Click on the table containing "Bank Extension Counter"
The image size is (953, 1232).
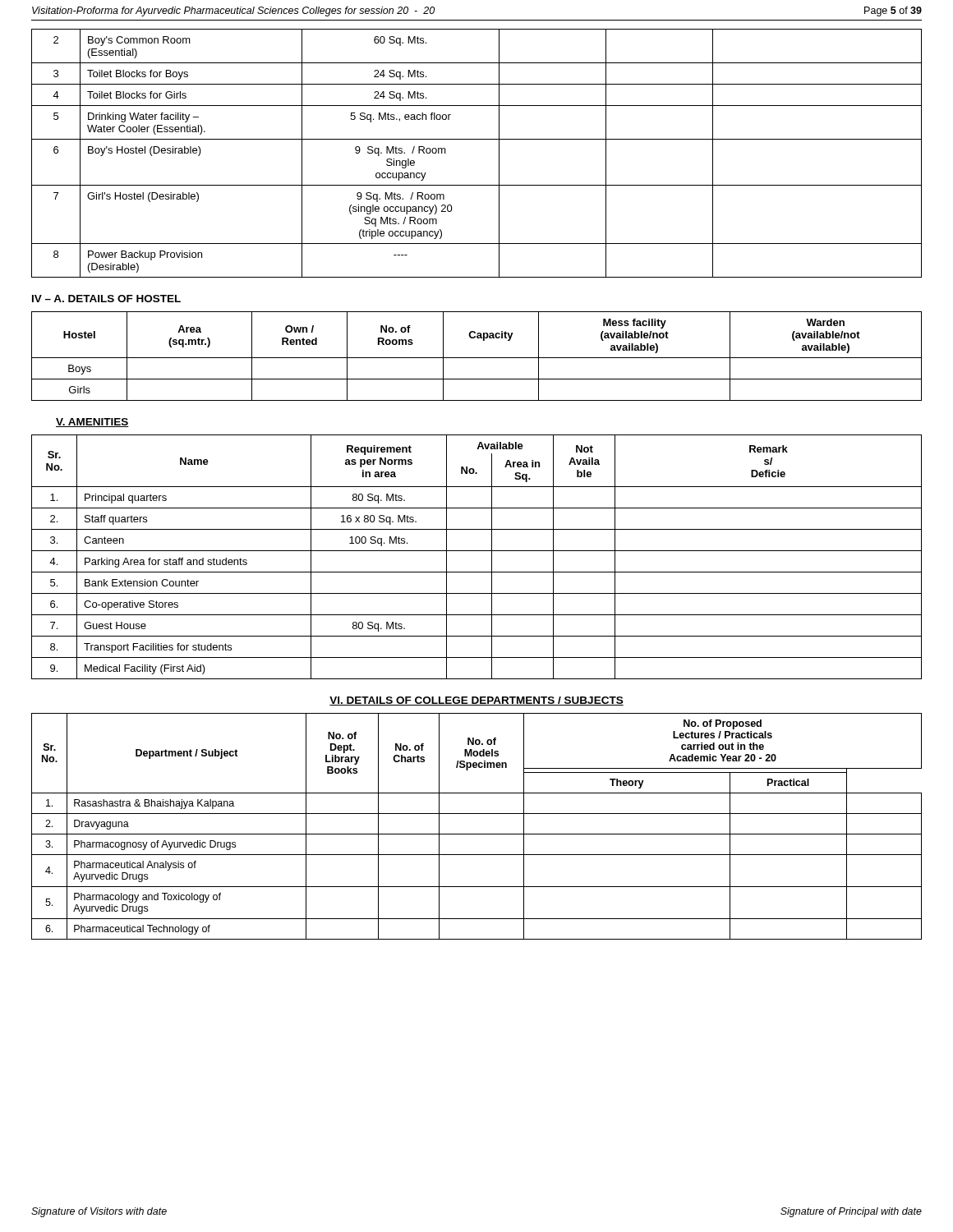tap(476, 557)
